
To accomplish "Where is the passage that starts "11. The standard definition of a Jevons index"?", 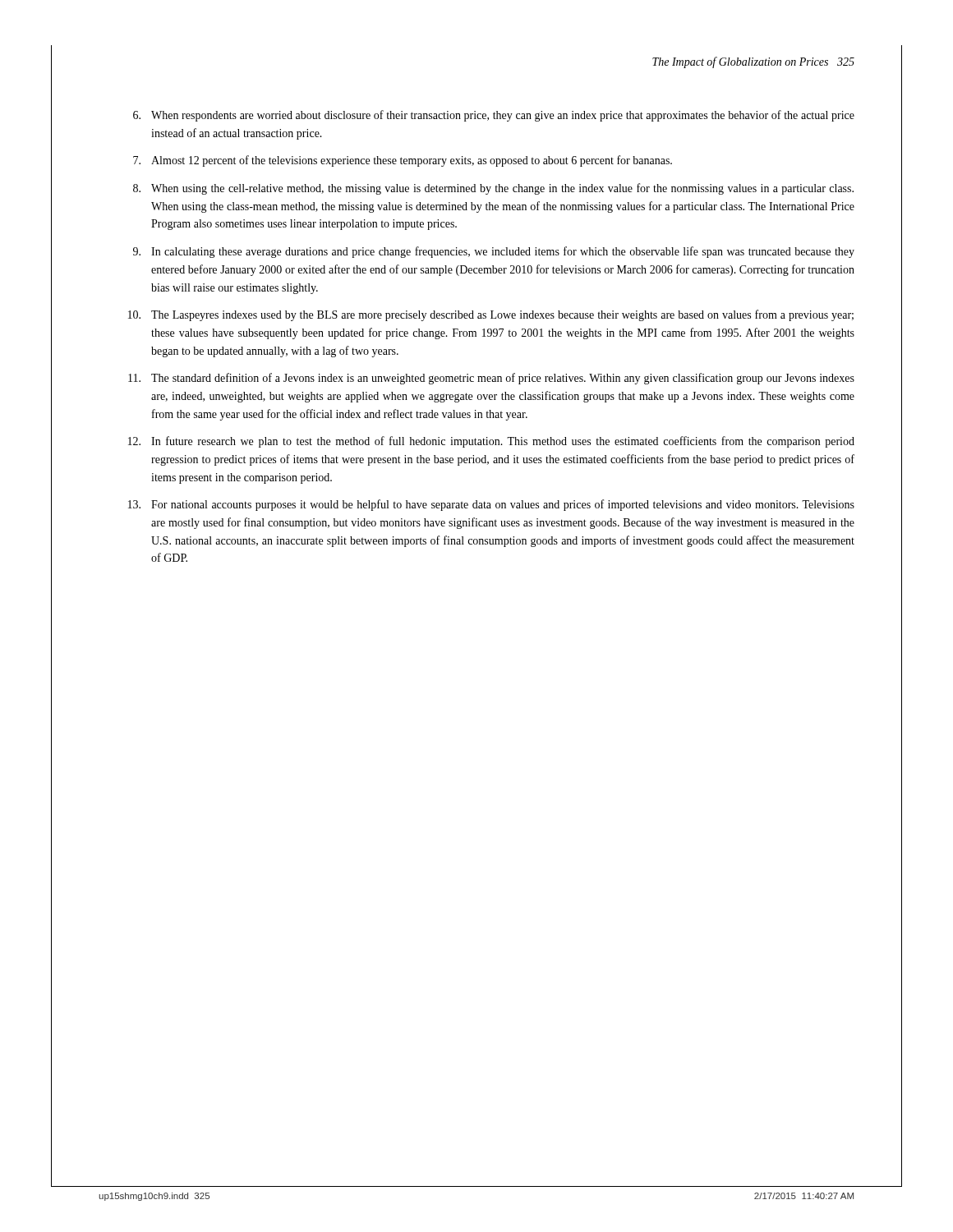I will click(476, 397).
